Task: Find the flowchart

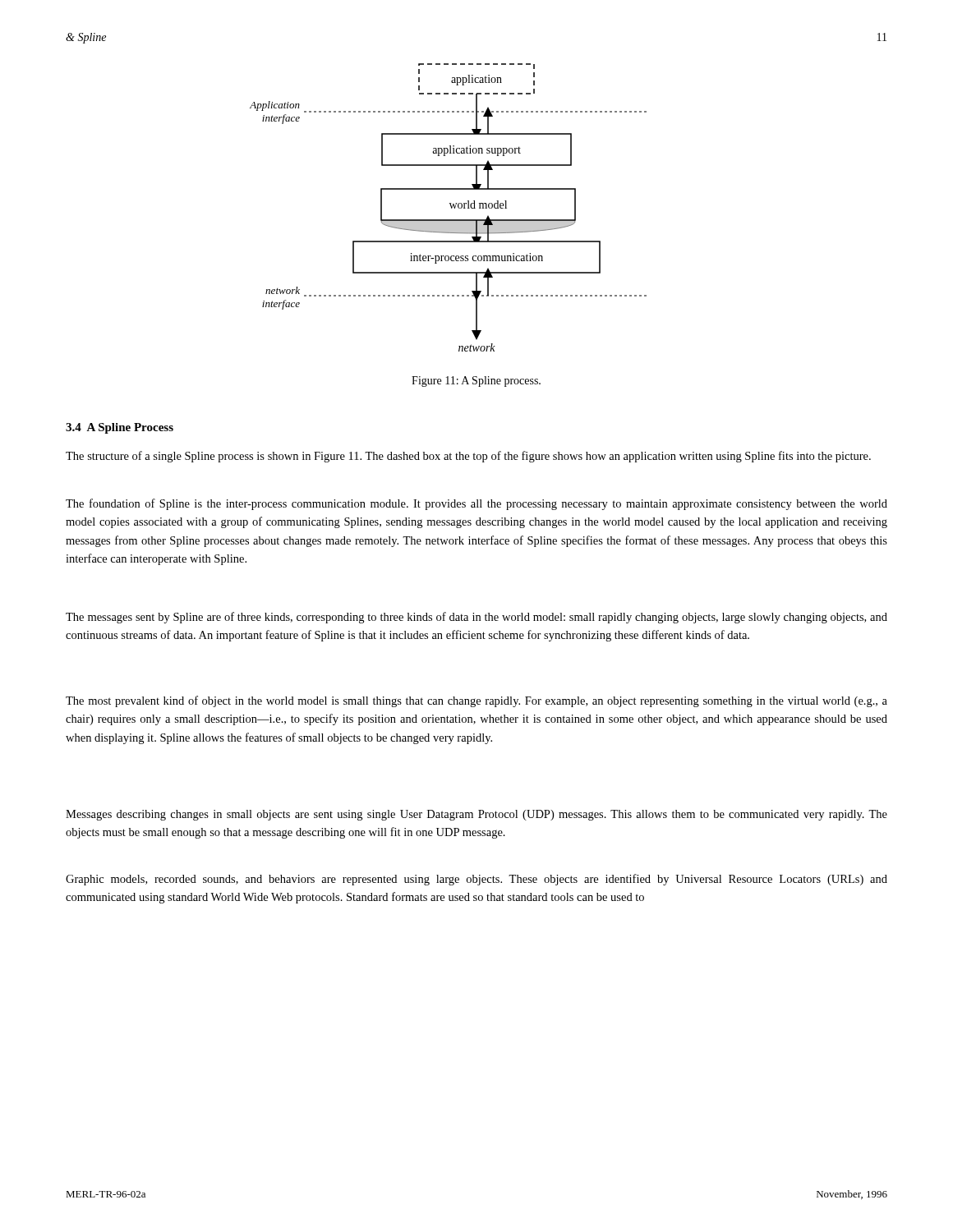Action: (x=476, y=212)
